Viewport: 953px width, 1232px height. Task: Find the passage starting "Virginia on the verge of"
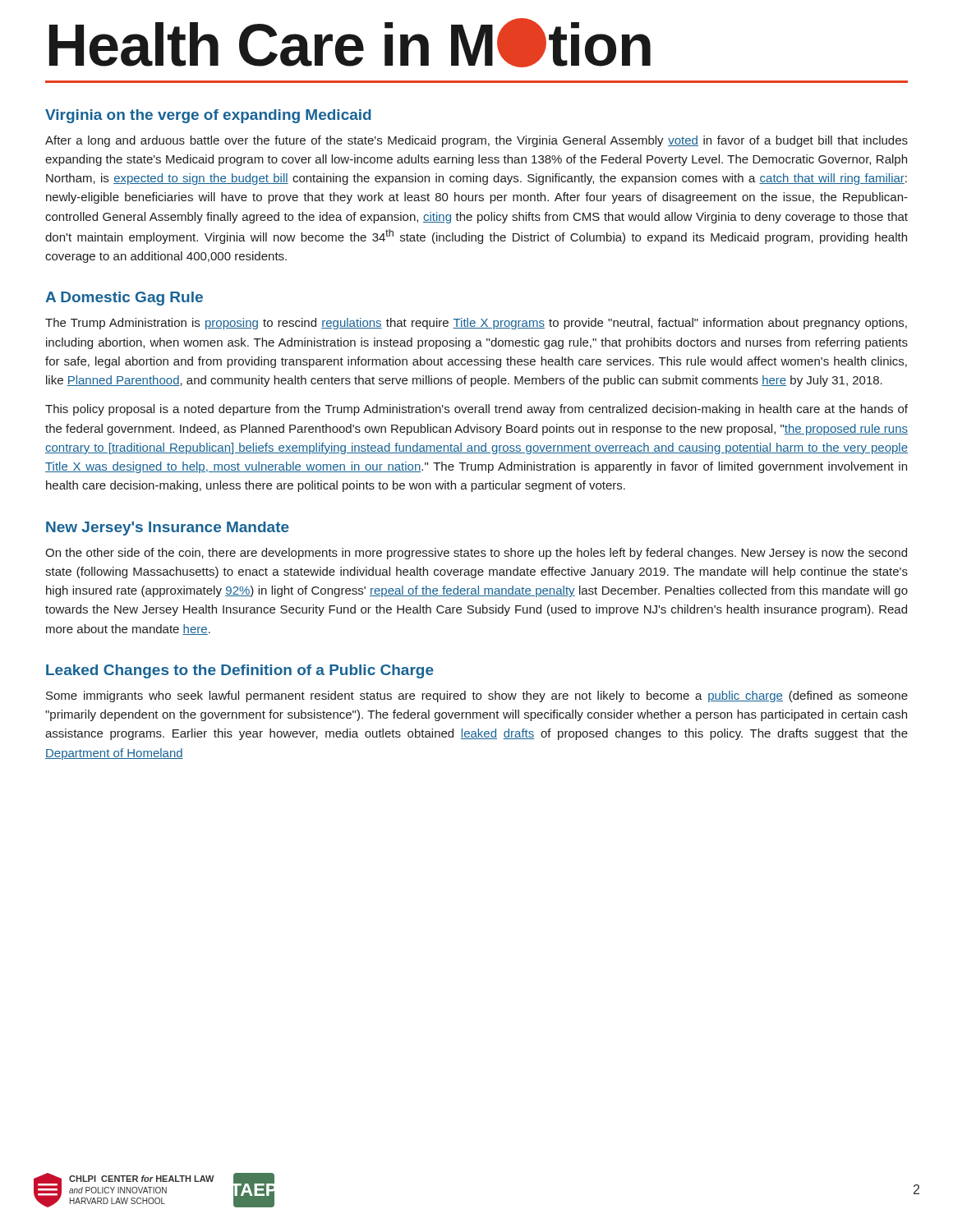tap(209, 114)
